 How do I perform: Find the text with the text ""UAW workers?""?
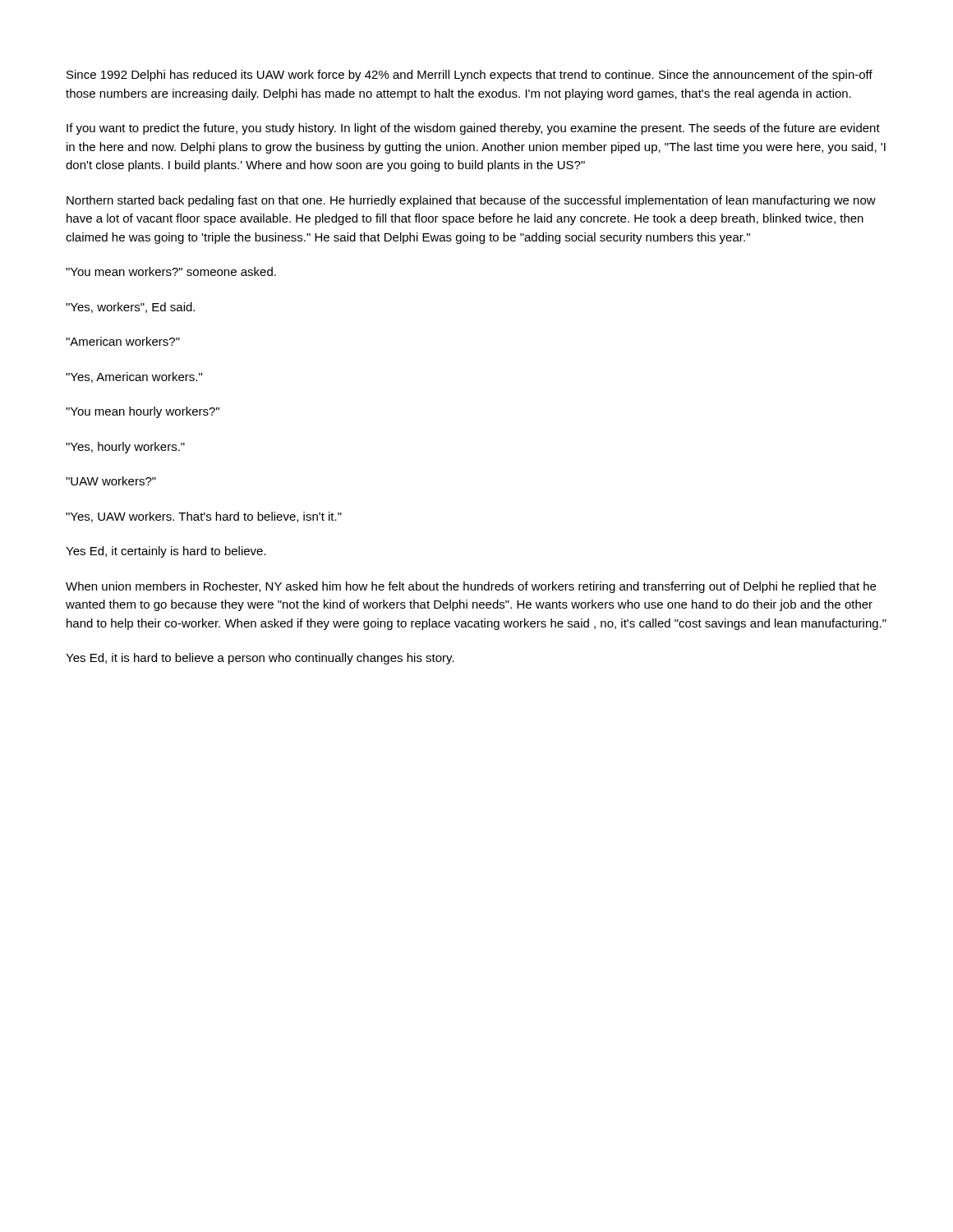click(111, 481)
